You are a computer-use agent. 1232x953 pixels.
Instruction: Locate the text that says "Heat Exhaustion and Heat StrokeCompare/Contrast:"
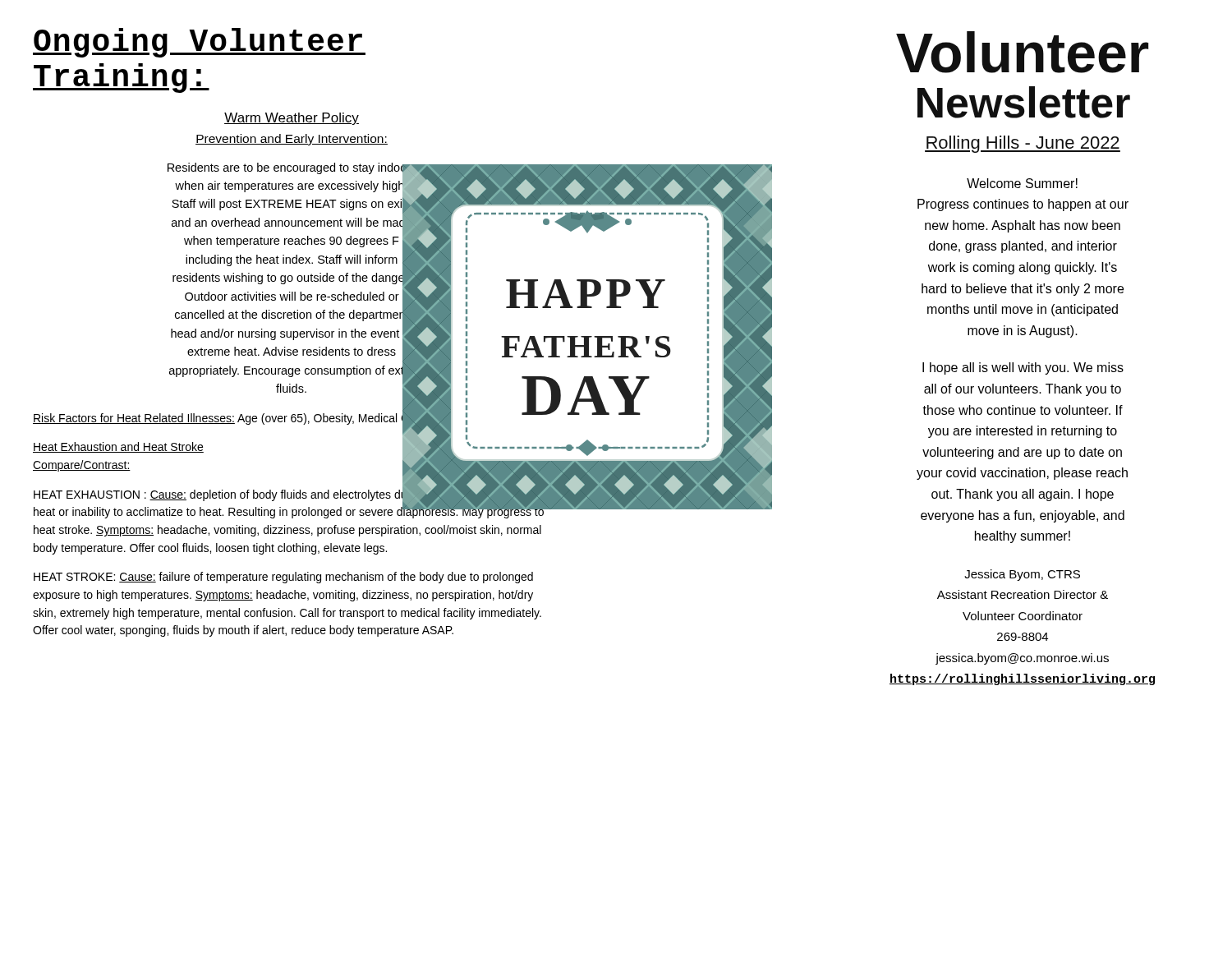[x=118, y=452]
